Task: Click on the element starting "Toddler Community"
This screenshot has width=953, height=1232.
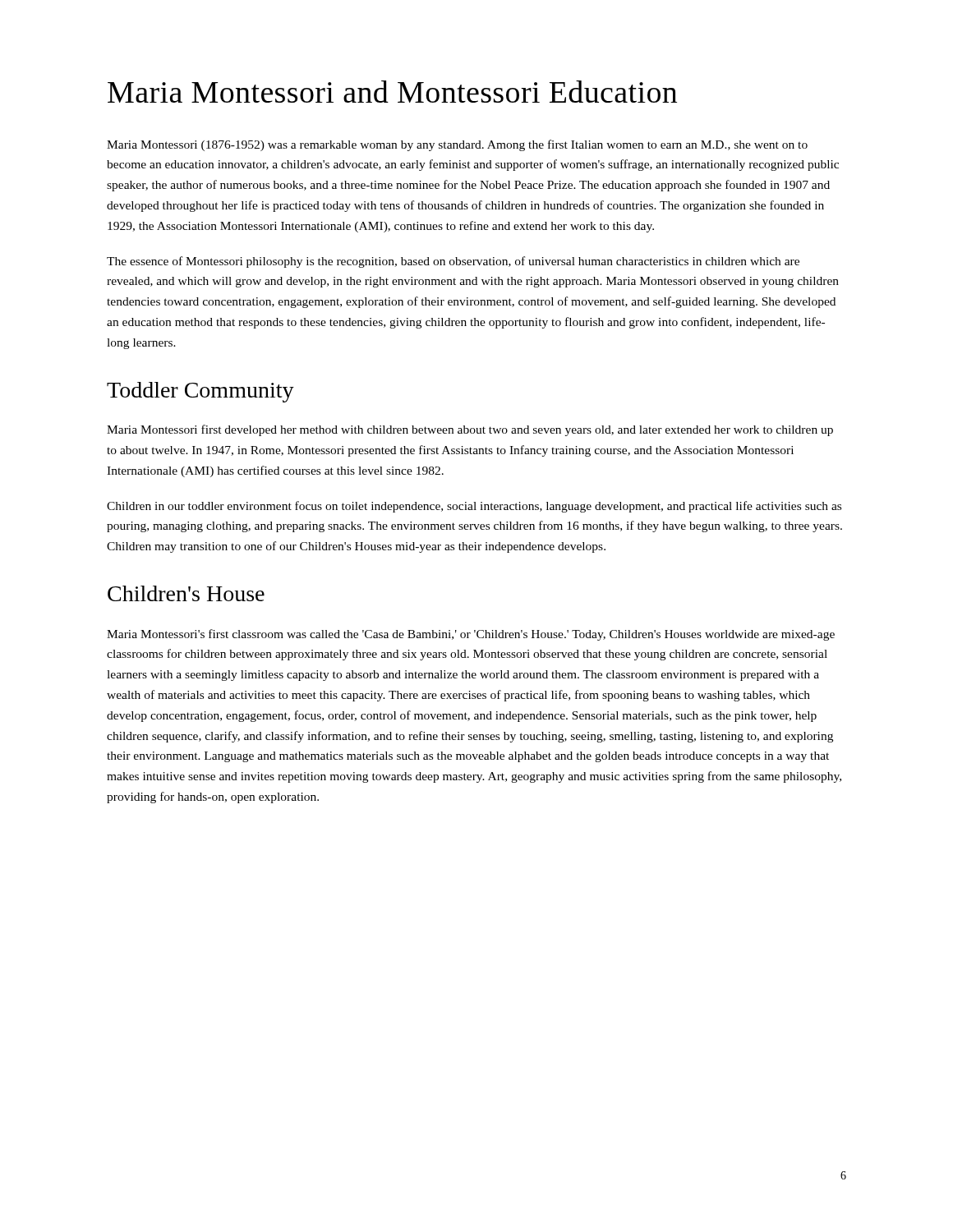Action: click(200, 389)
